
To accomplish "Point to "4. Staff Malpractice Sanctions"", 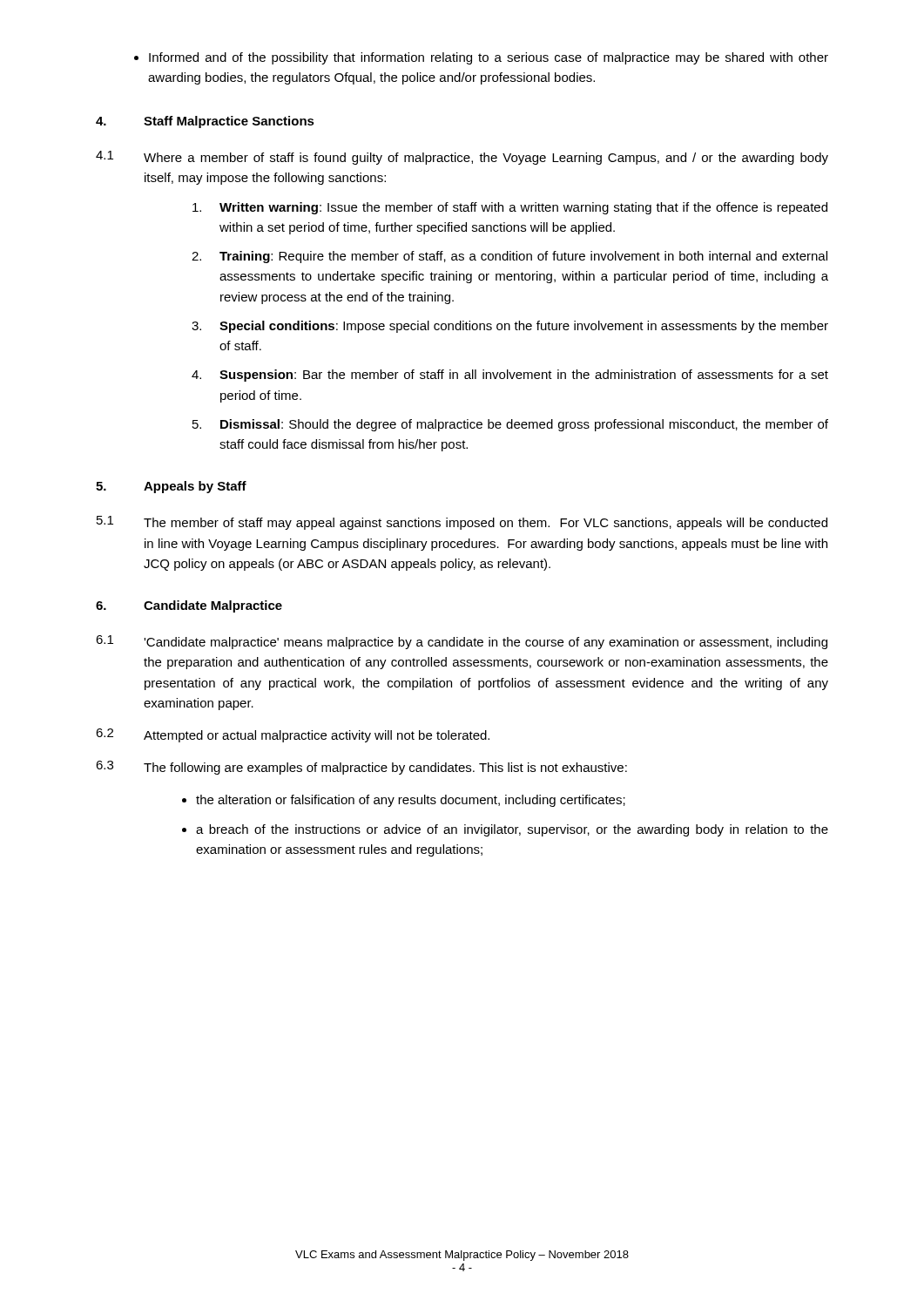I will tap(205, 122).
